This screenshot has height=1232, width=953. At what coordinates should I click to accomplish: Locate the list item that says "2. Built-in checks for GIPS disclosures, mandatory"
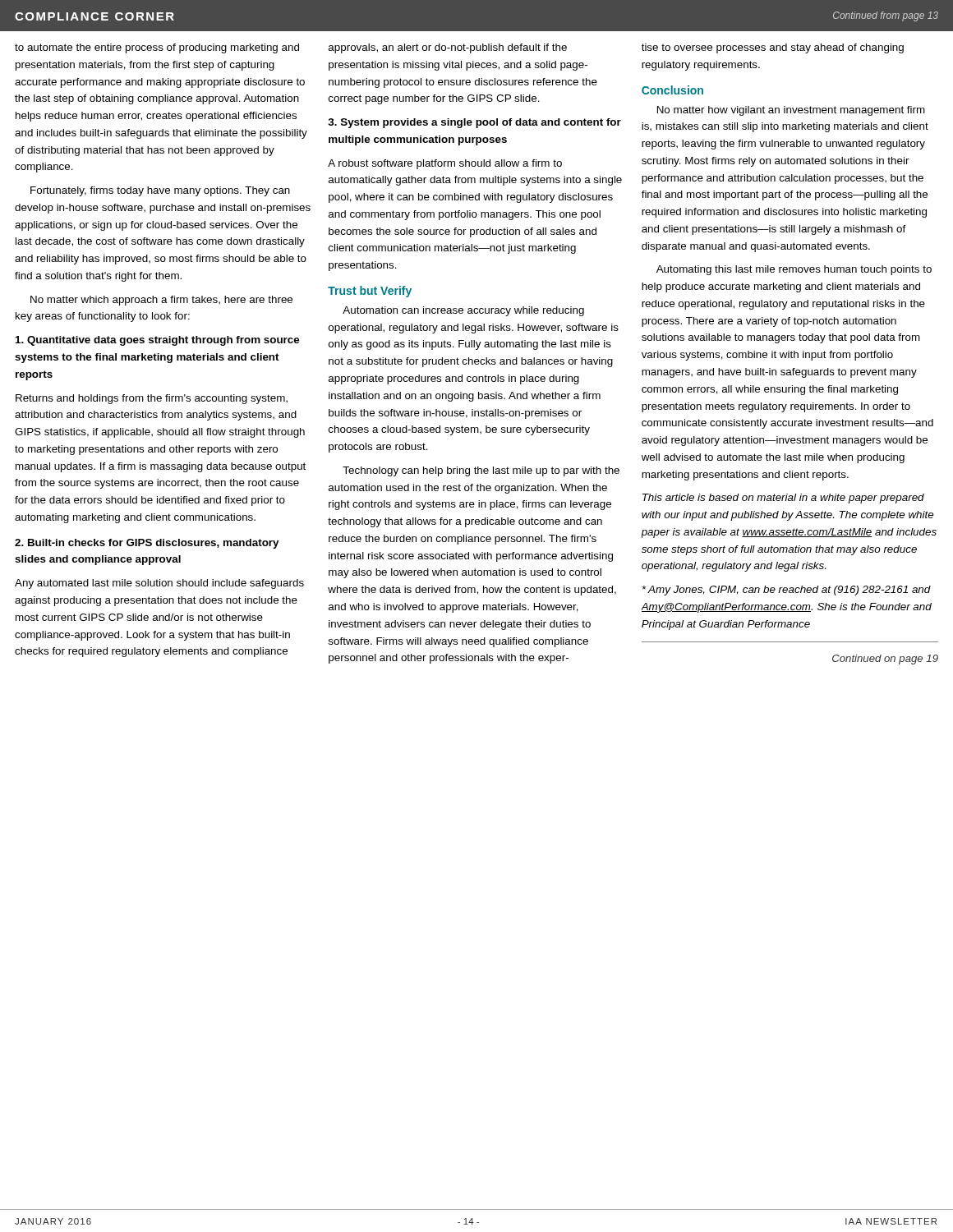click(x=163, y=597)
